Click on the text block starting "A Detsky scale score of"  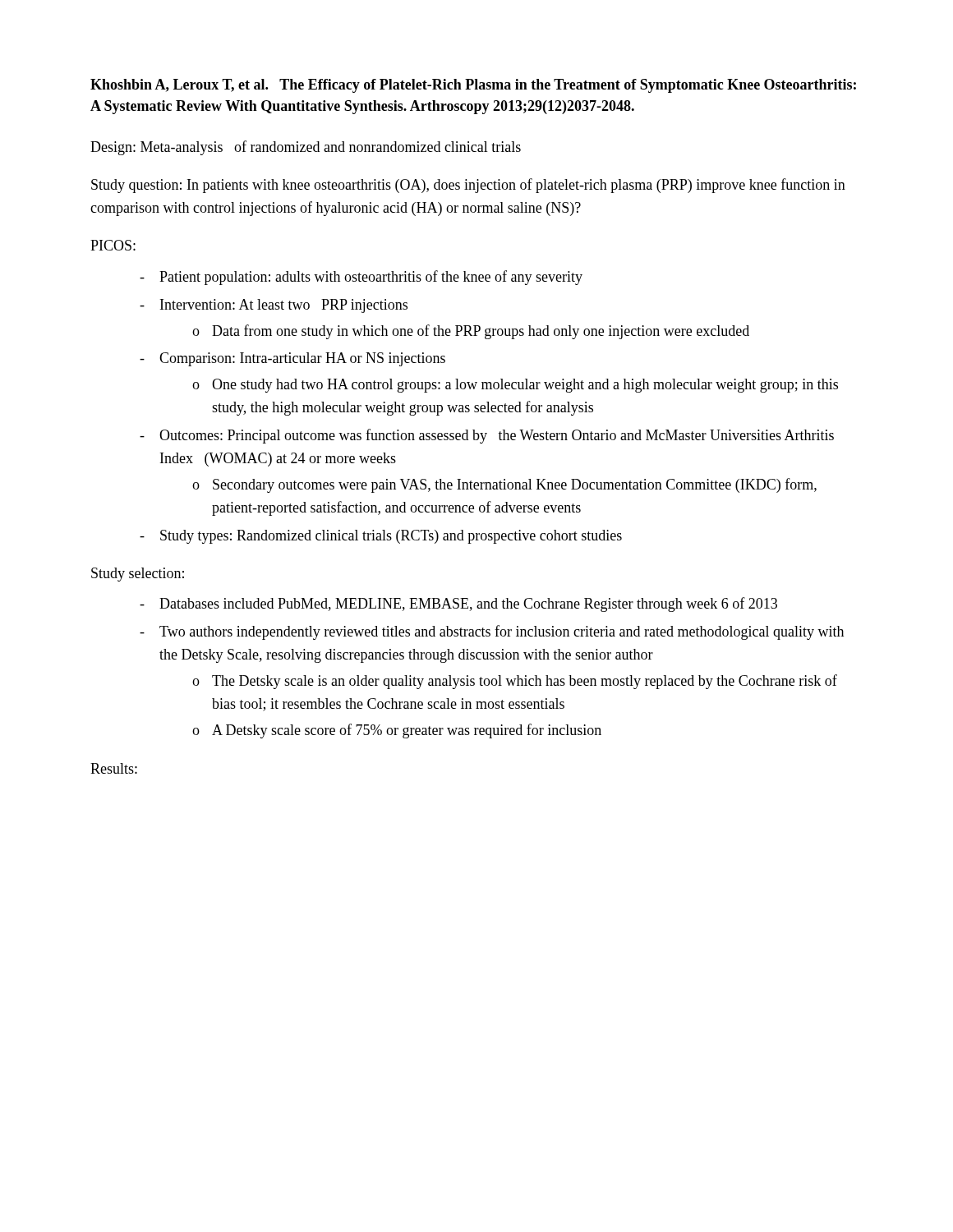[x=407, y=730]
